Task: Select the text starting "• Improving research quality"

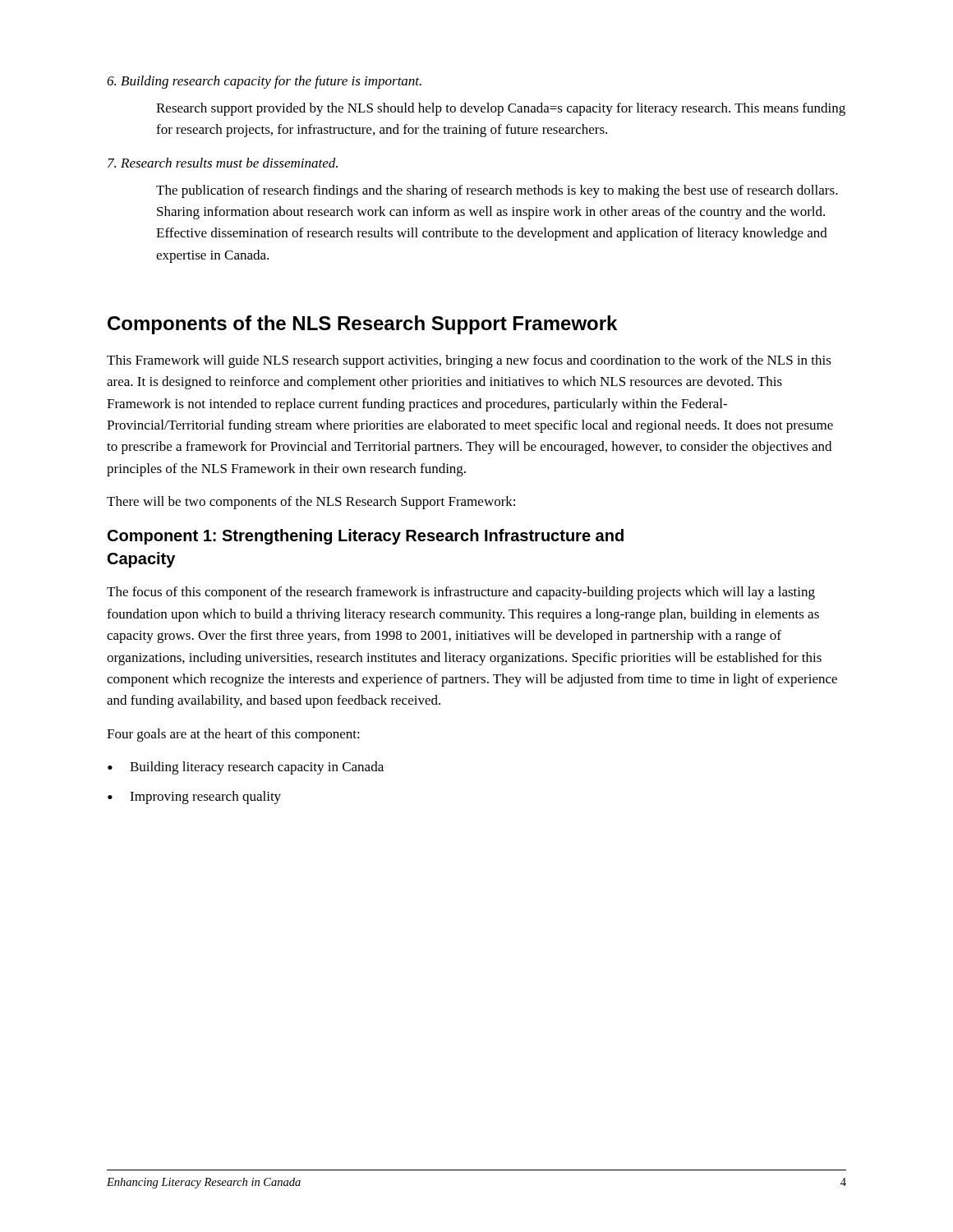Action: 194,798
